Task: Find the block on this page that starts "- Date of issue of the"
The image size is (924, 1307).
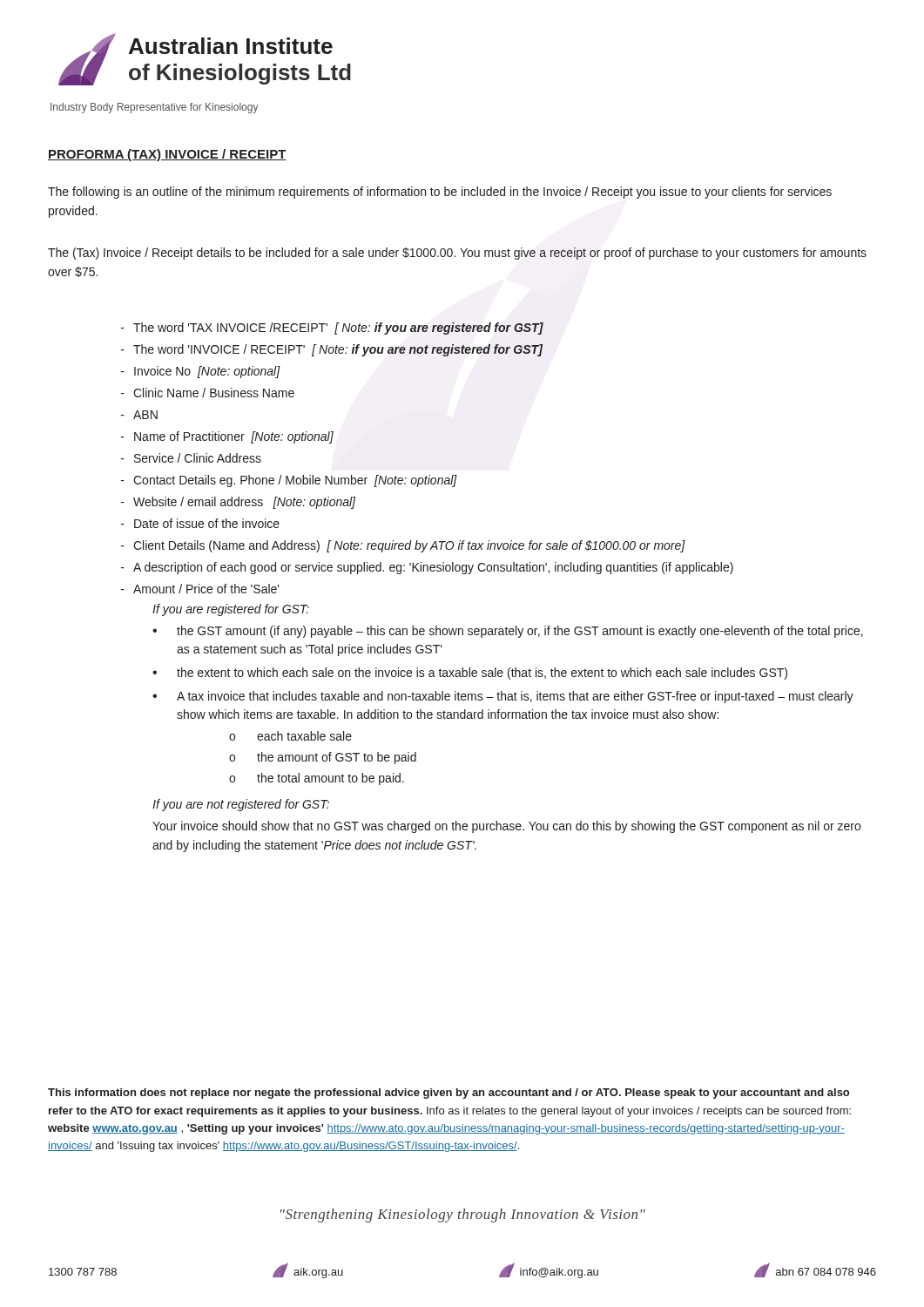Action: point(200,523)
